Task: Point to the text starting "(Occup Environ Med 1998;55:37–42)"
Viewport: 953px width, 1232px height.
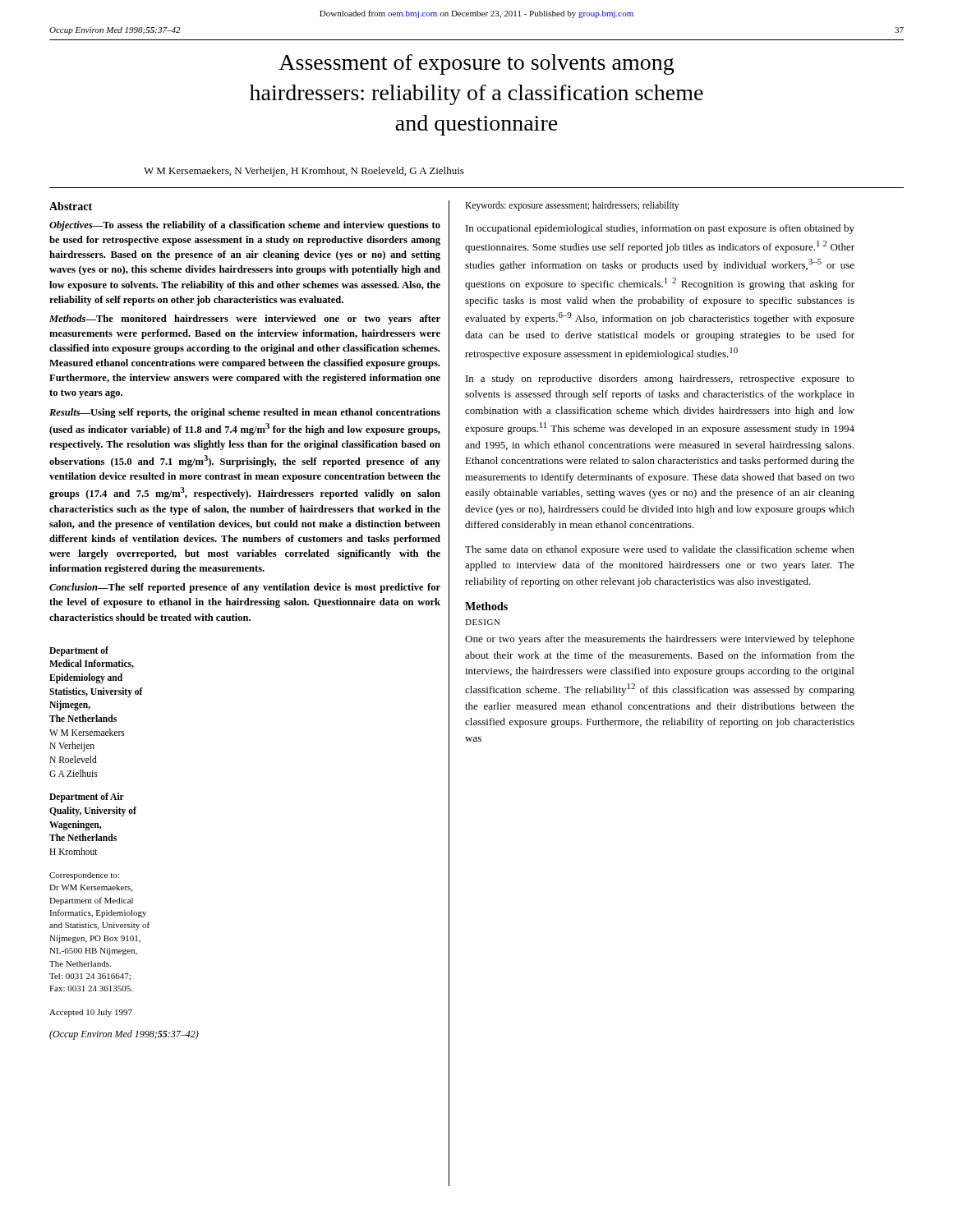Action: [x=124, y=1034]
